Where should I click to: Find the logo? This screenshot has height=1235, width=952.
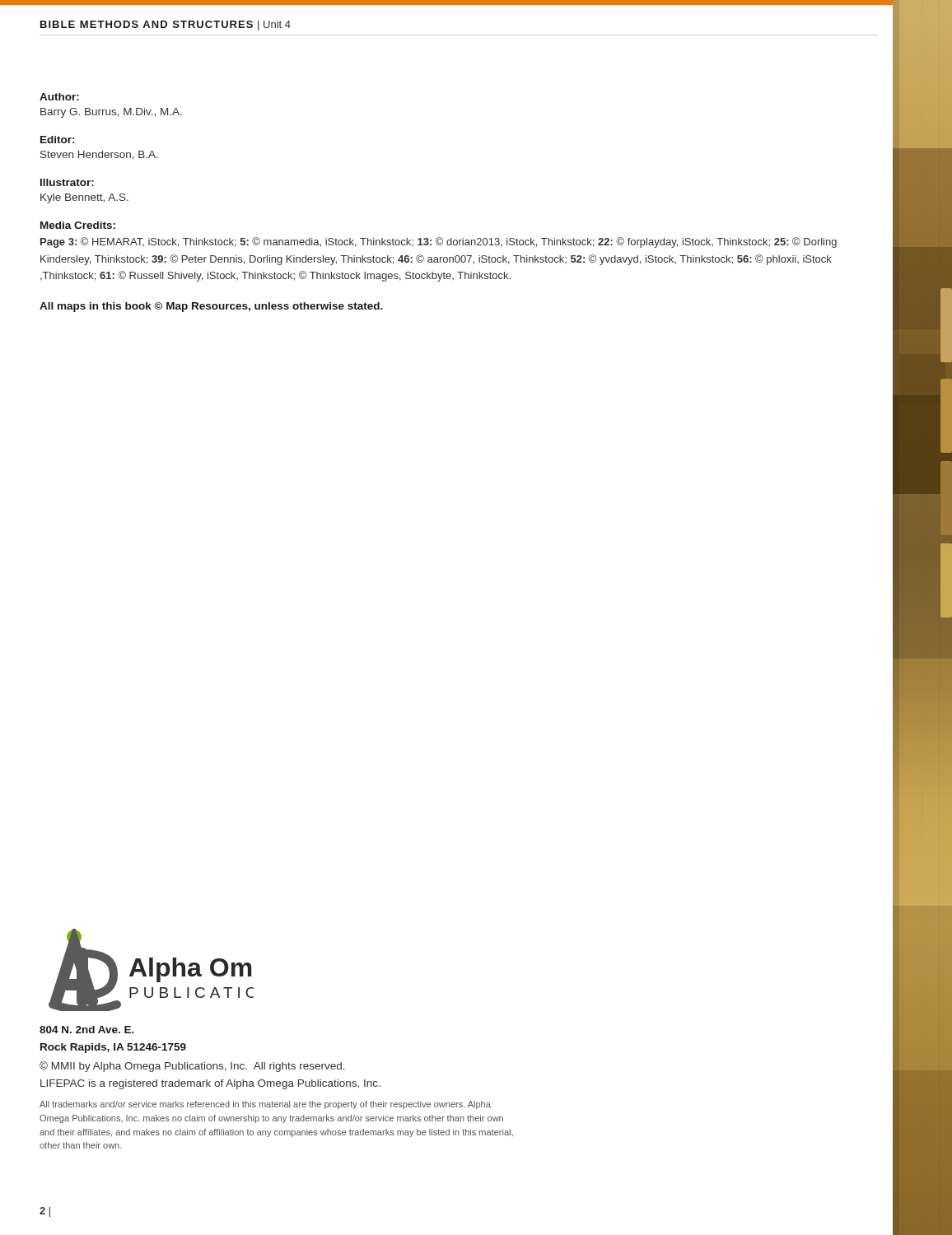coord(147,972)
